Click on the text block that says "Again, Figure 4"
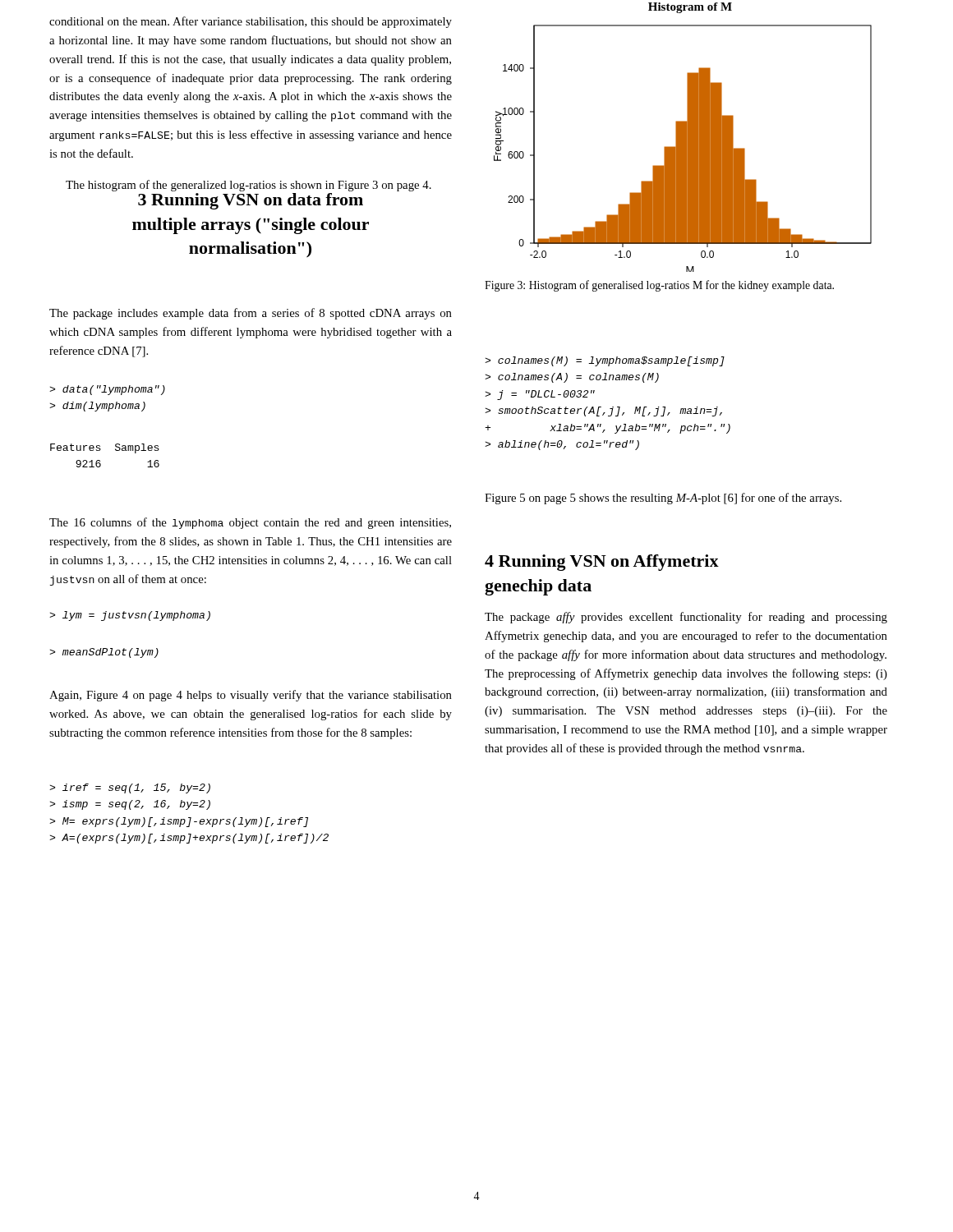953x1232 pixels. tap(251, 714)
